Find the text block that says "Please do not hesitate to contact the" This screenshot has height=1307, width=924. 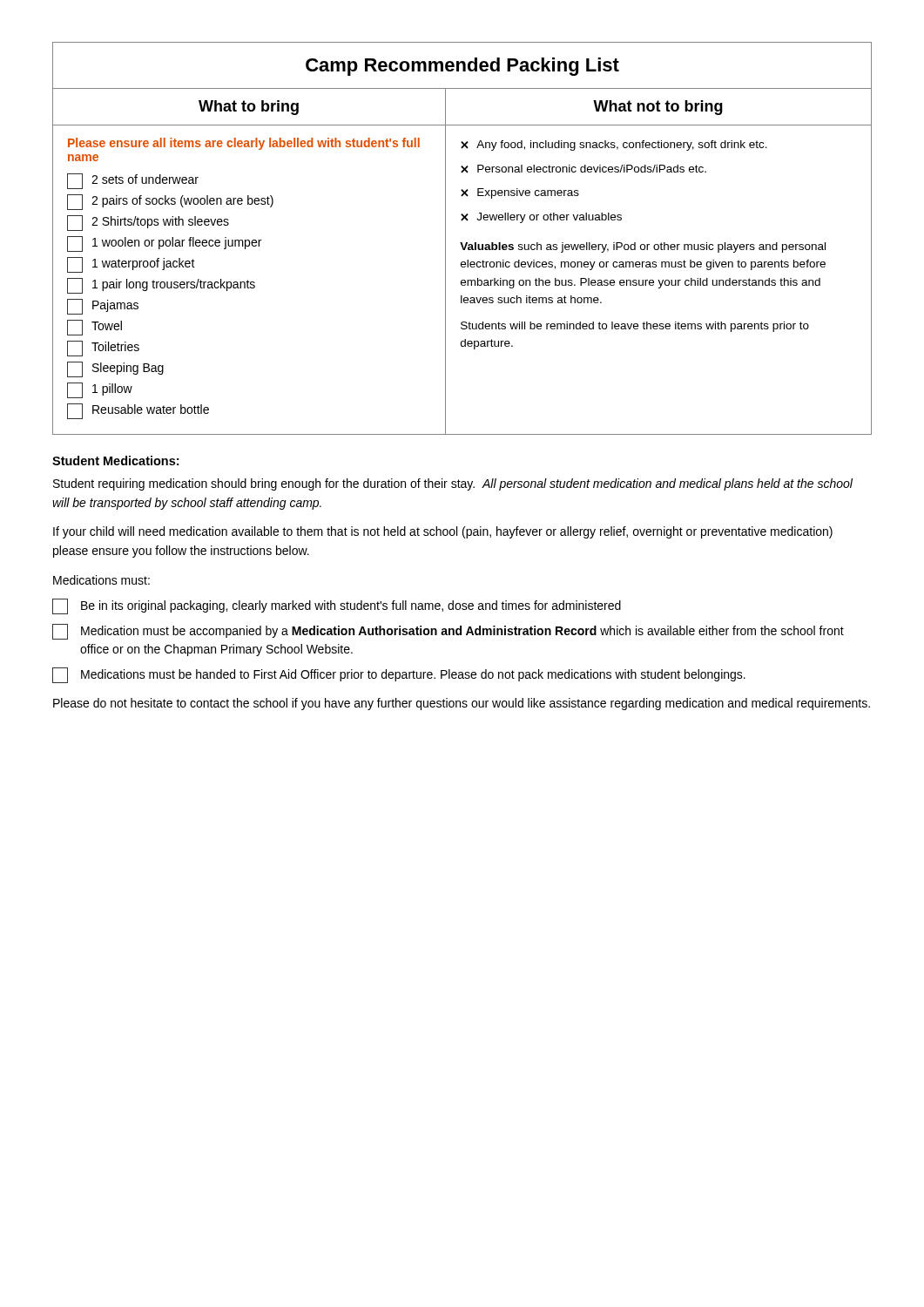point(462,704)
